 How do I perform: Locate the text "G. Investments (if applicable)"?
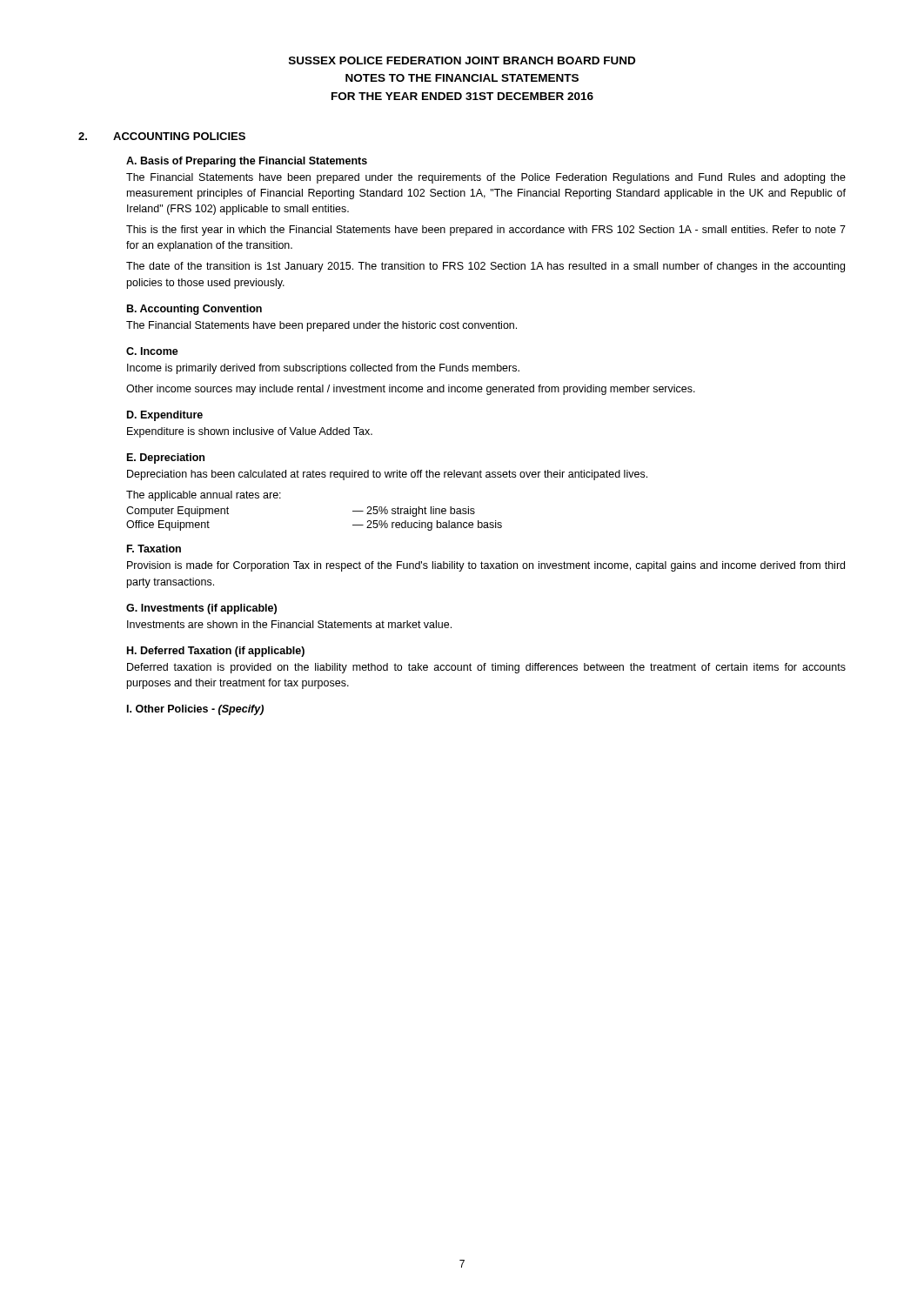tap(202, 608)
